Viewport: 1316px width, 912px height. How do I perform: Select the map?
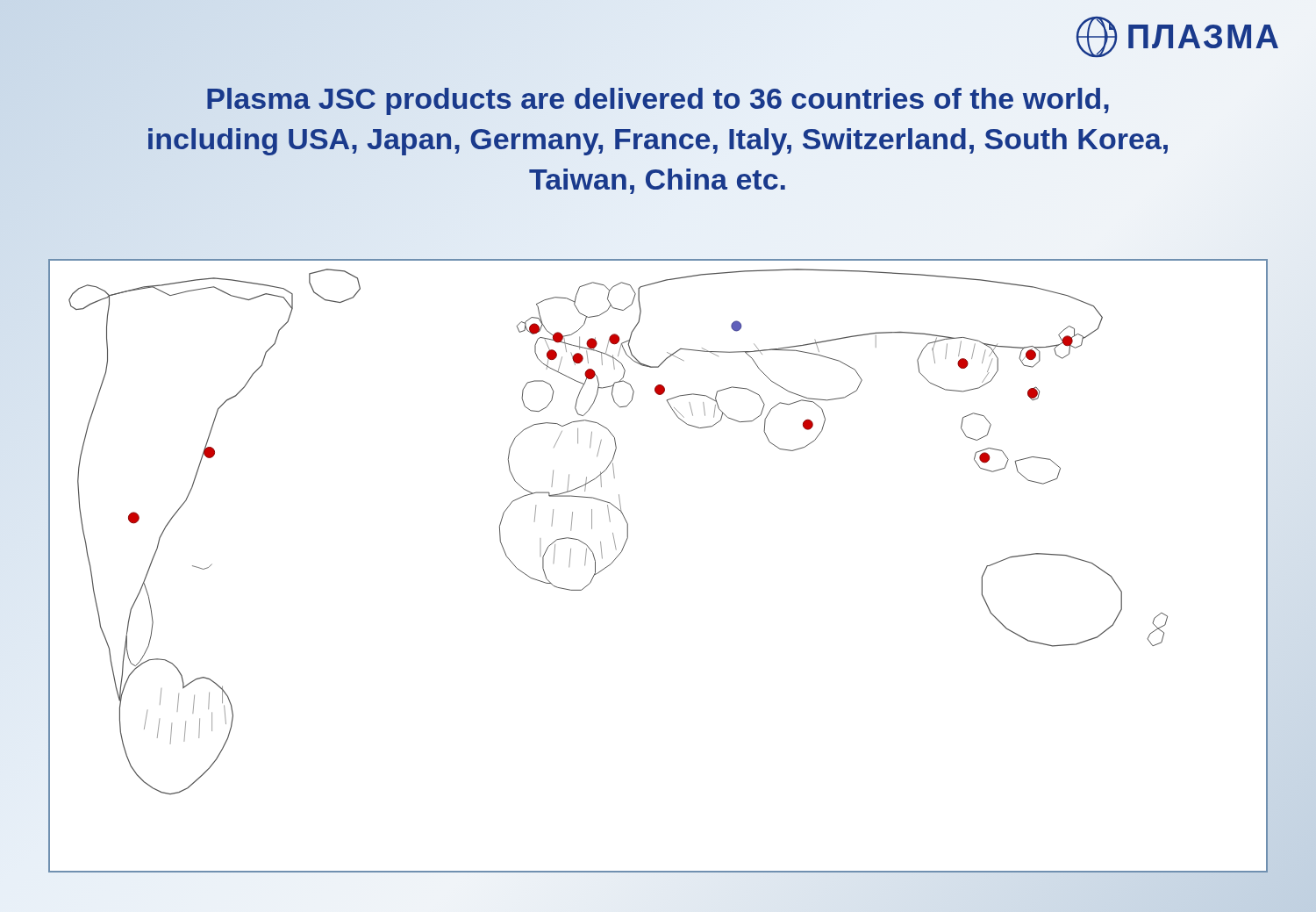(x=658, y=566)
